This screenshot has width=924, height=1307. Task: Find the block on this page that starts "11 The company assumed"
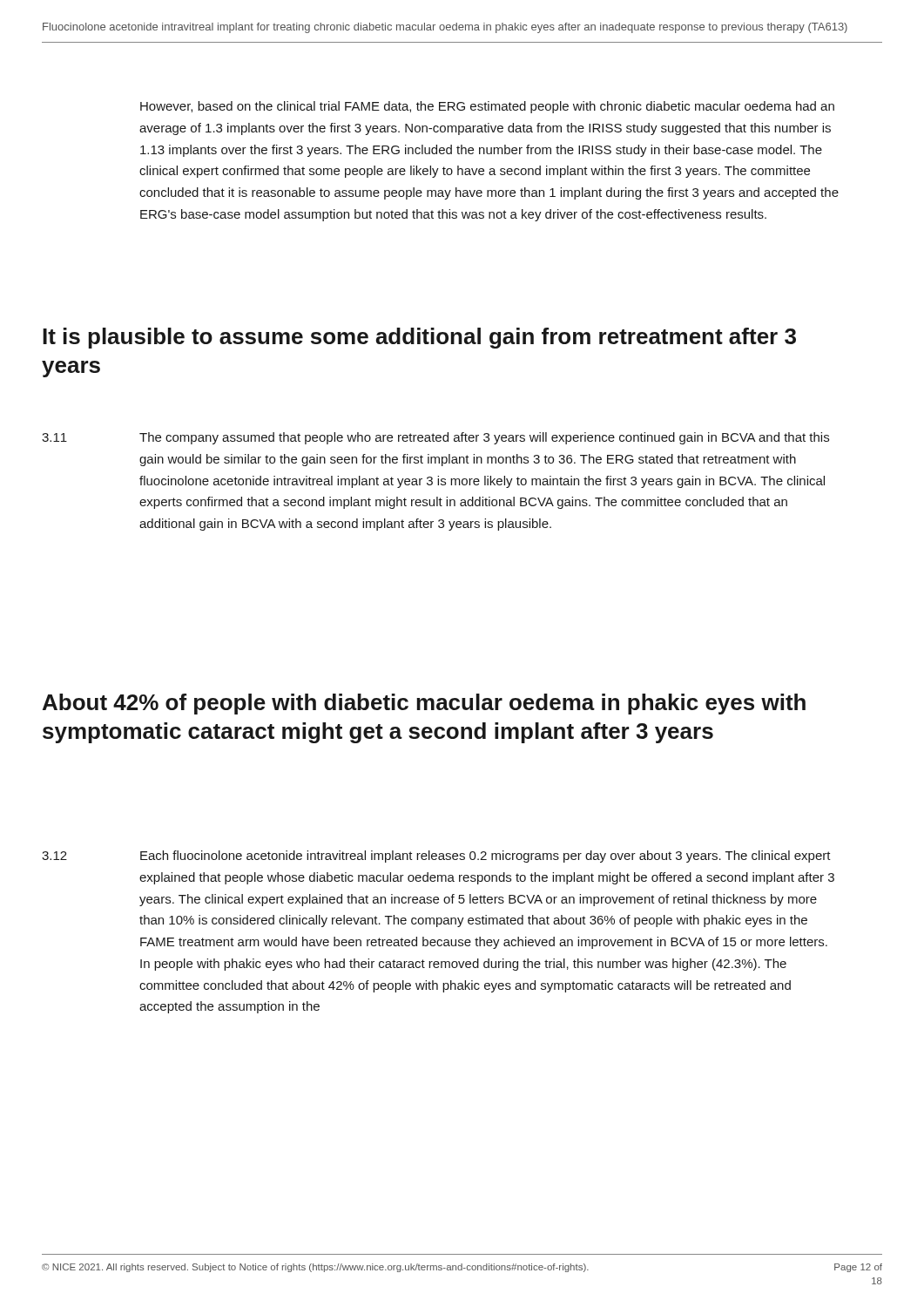click(x=442, y=481)
